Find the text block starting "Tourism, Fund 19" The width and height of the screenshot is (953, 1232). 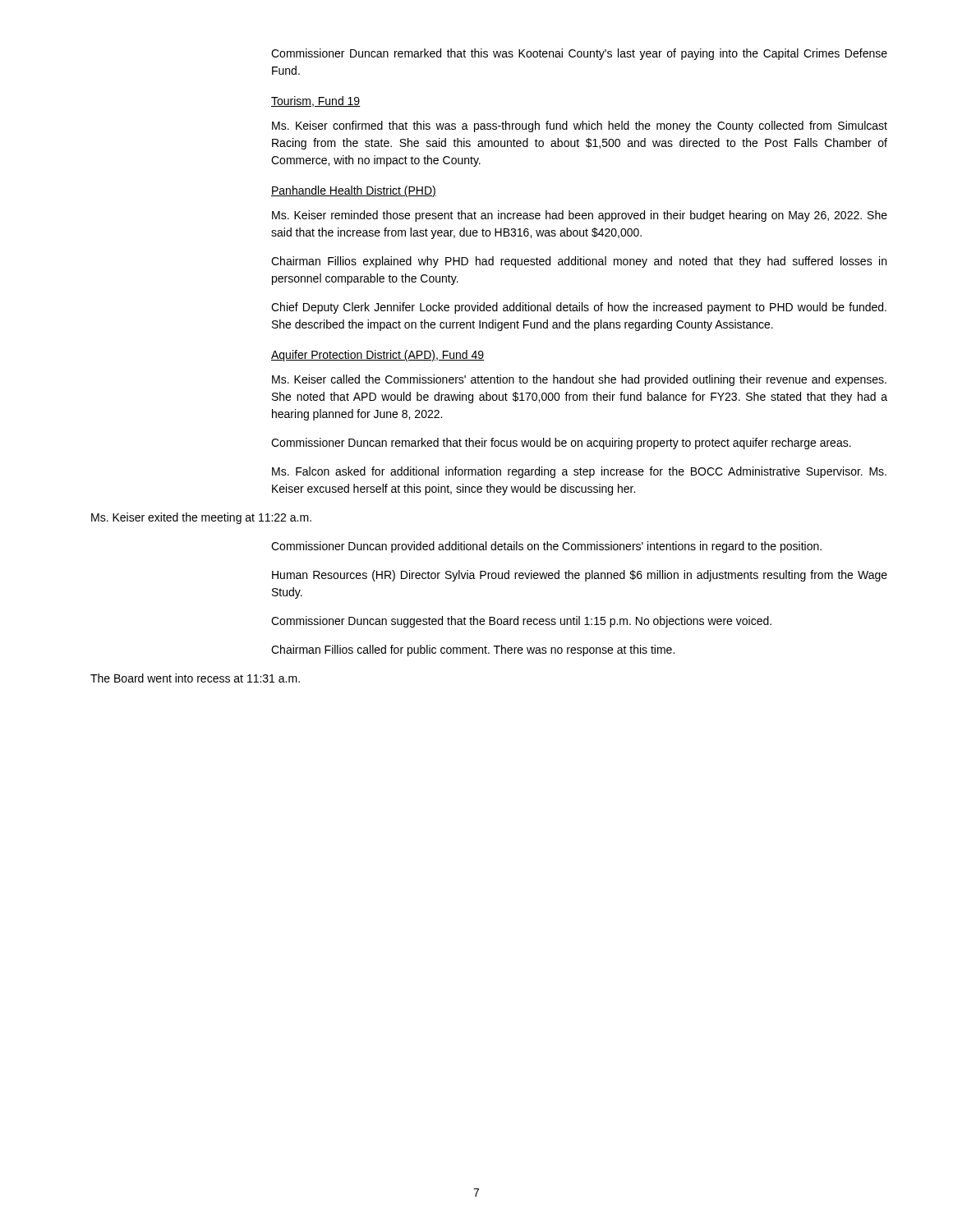click(316, 101)
